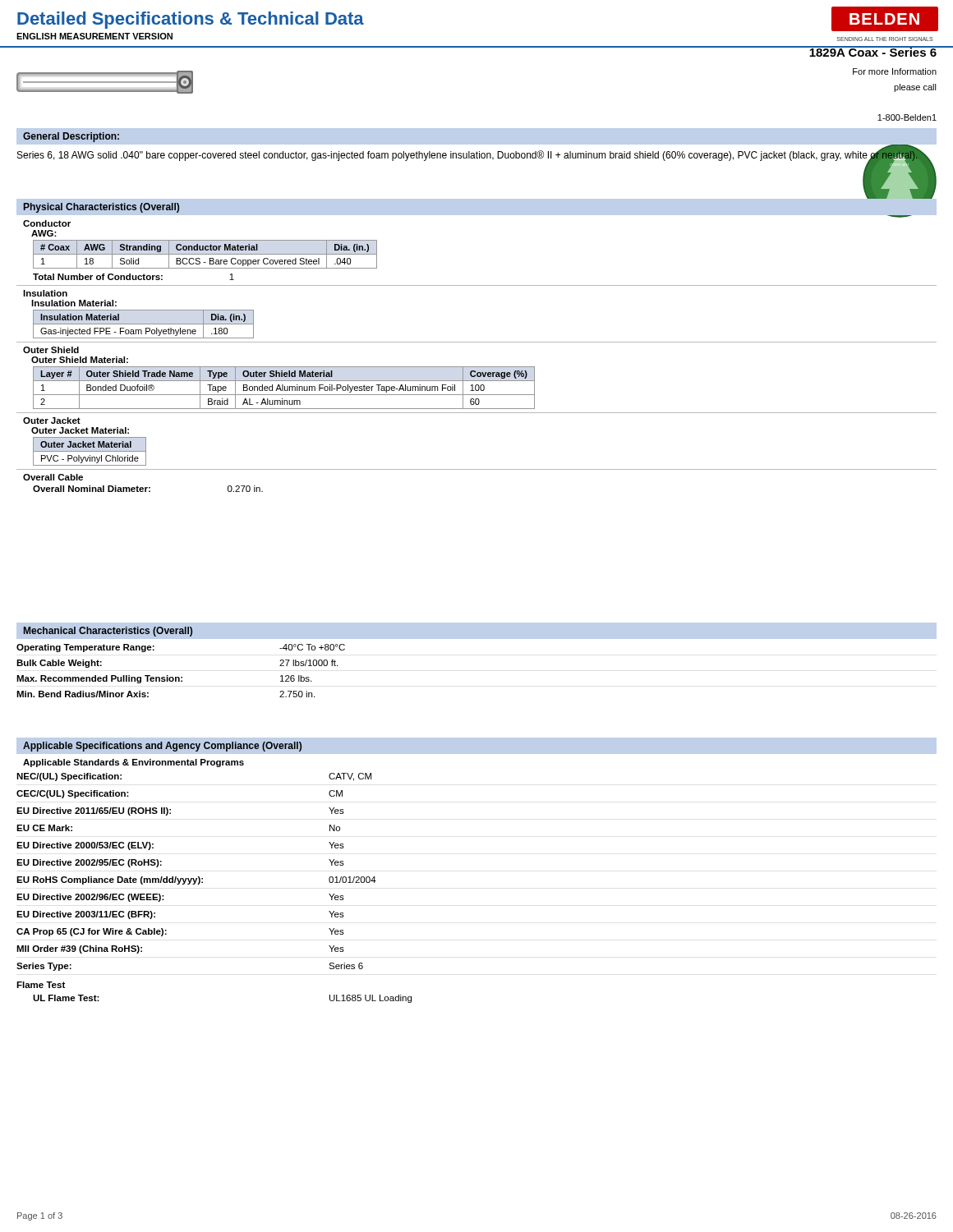
Task: Point to the block beginning "Operating Temperature Range:-40°C"
Action: click(476, 647)
